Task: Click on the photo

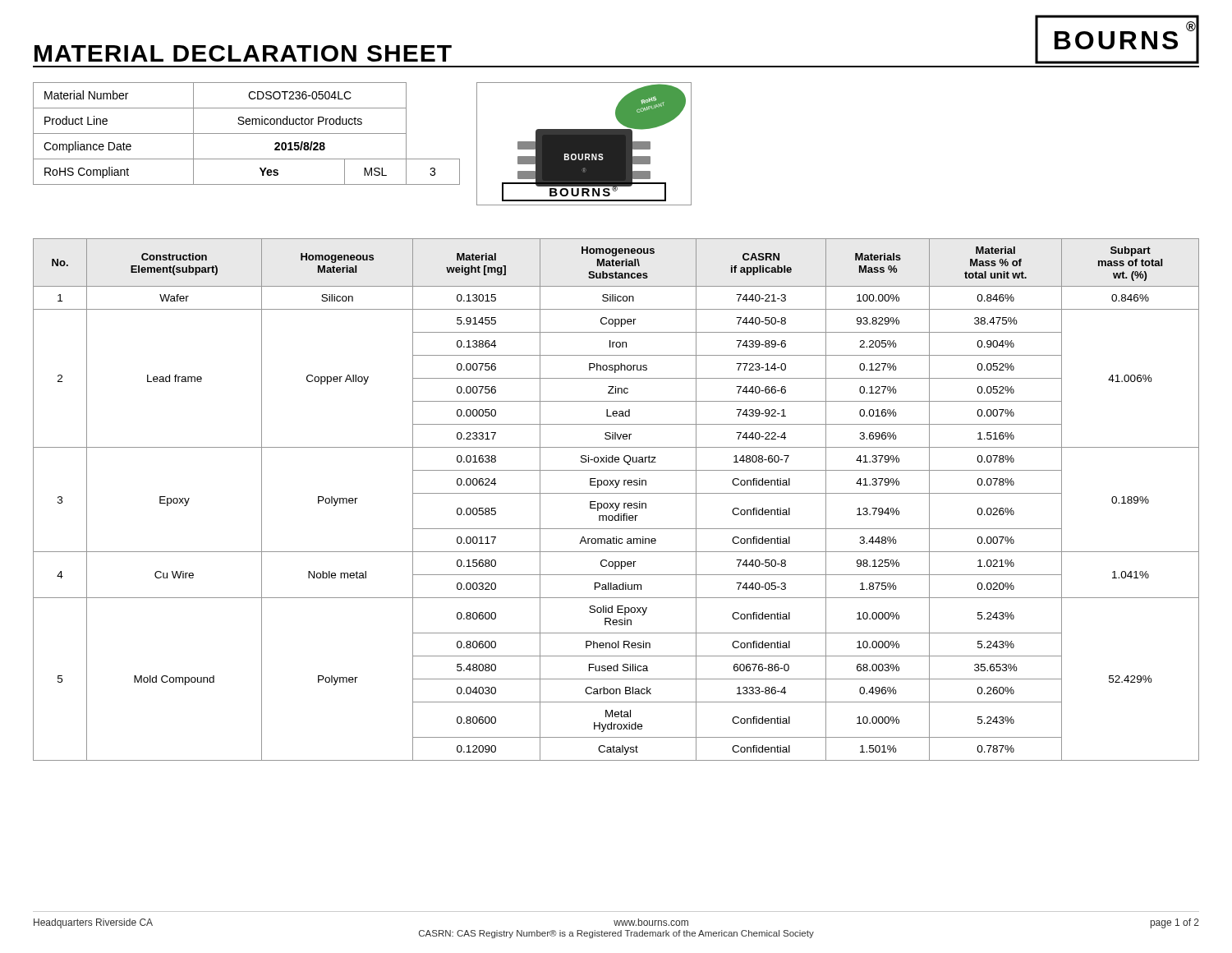Action: 584,144
